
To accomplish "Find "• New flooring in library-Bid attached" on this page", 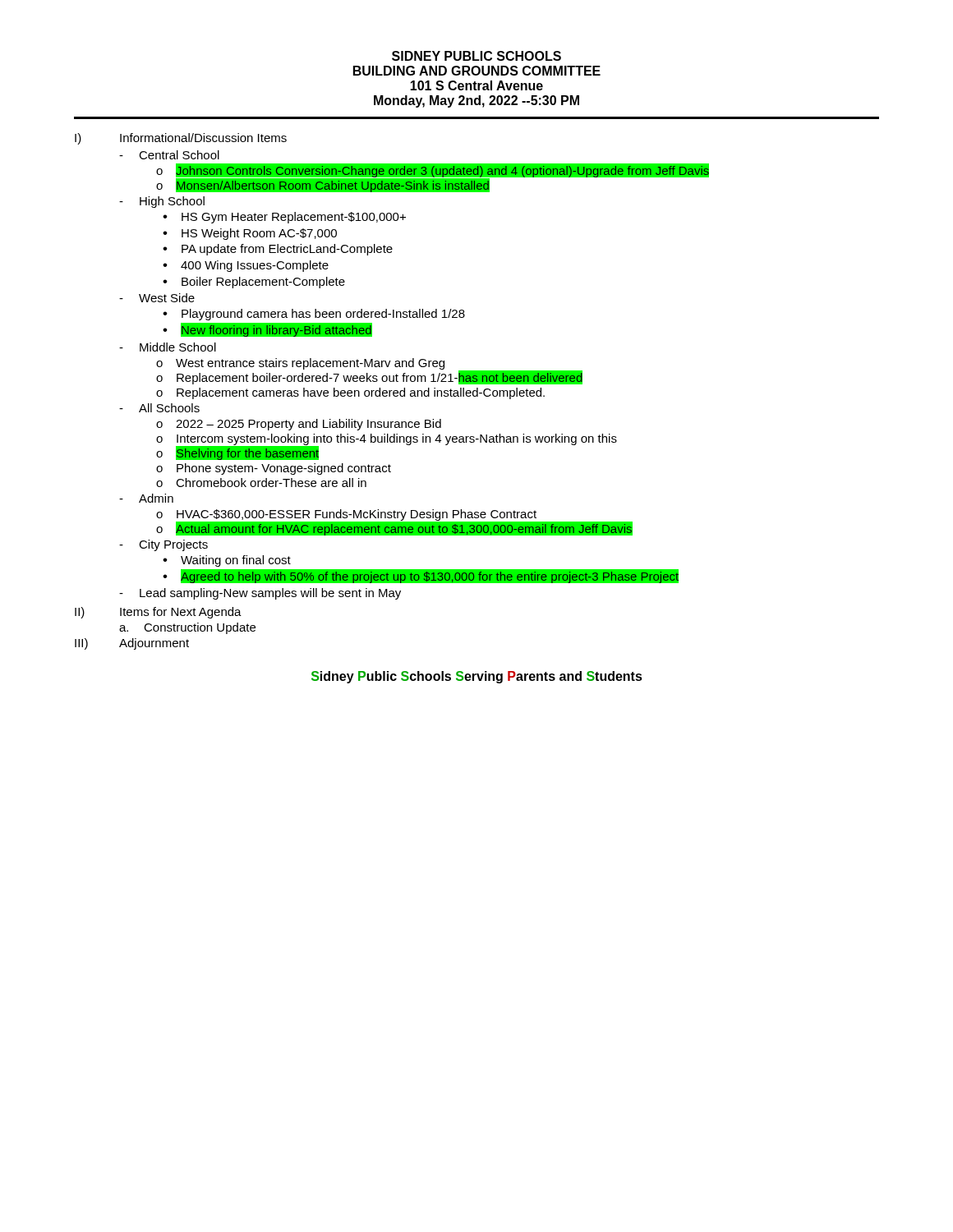I will click(x=267, y=331).
